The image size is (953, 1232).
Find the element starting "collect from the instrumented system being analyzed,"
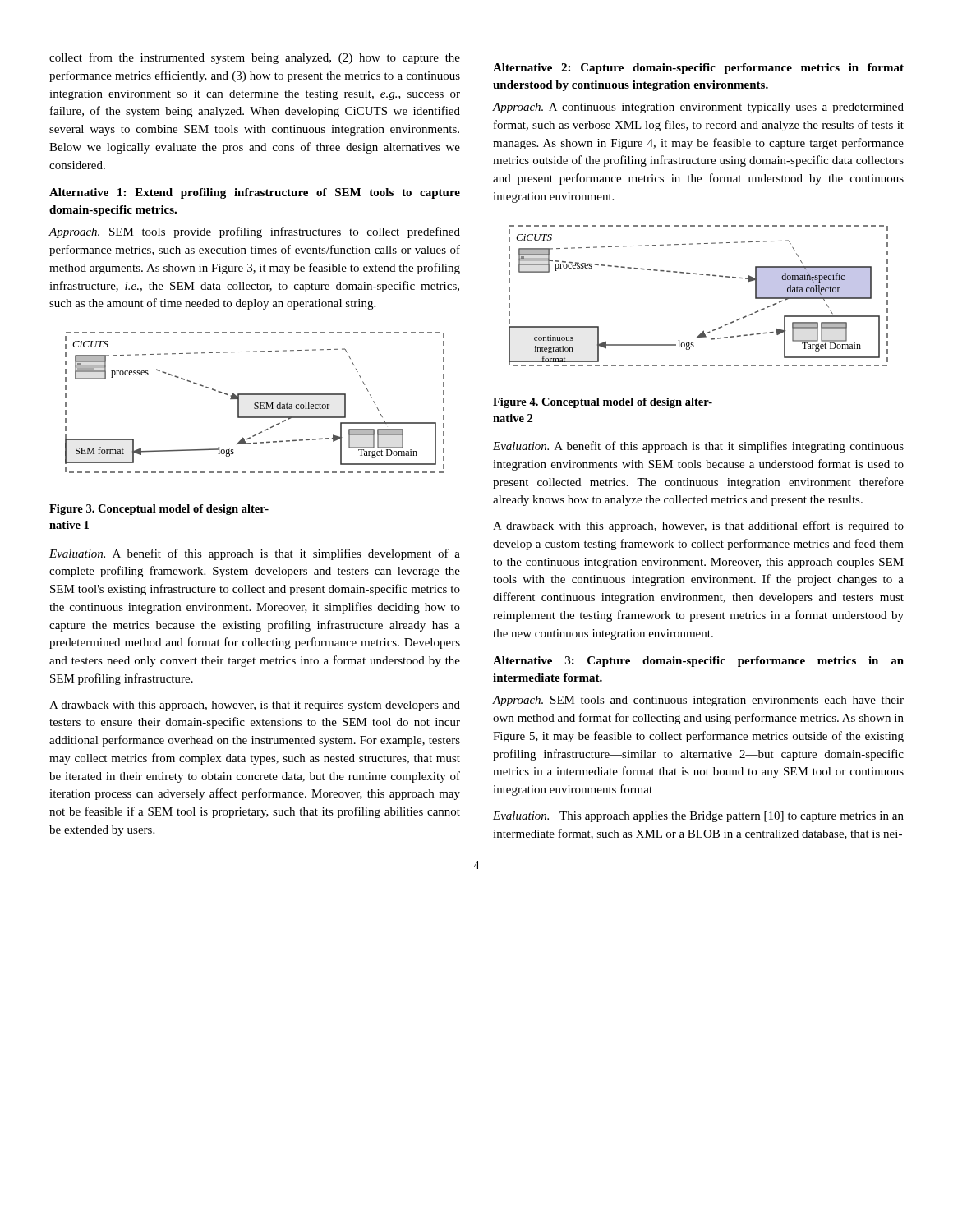point(255,112)
